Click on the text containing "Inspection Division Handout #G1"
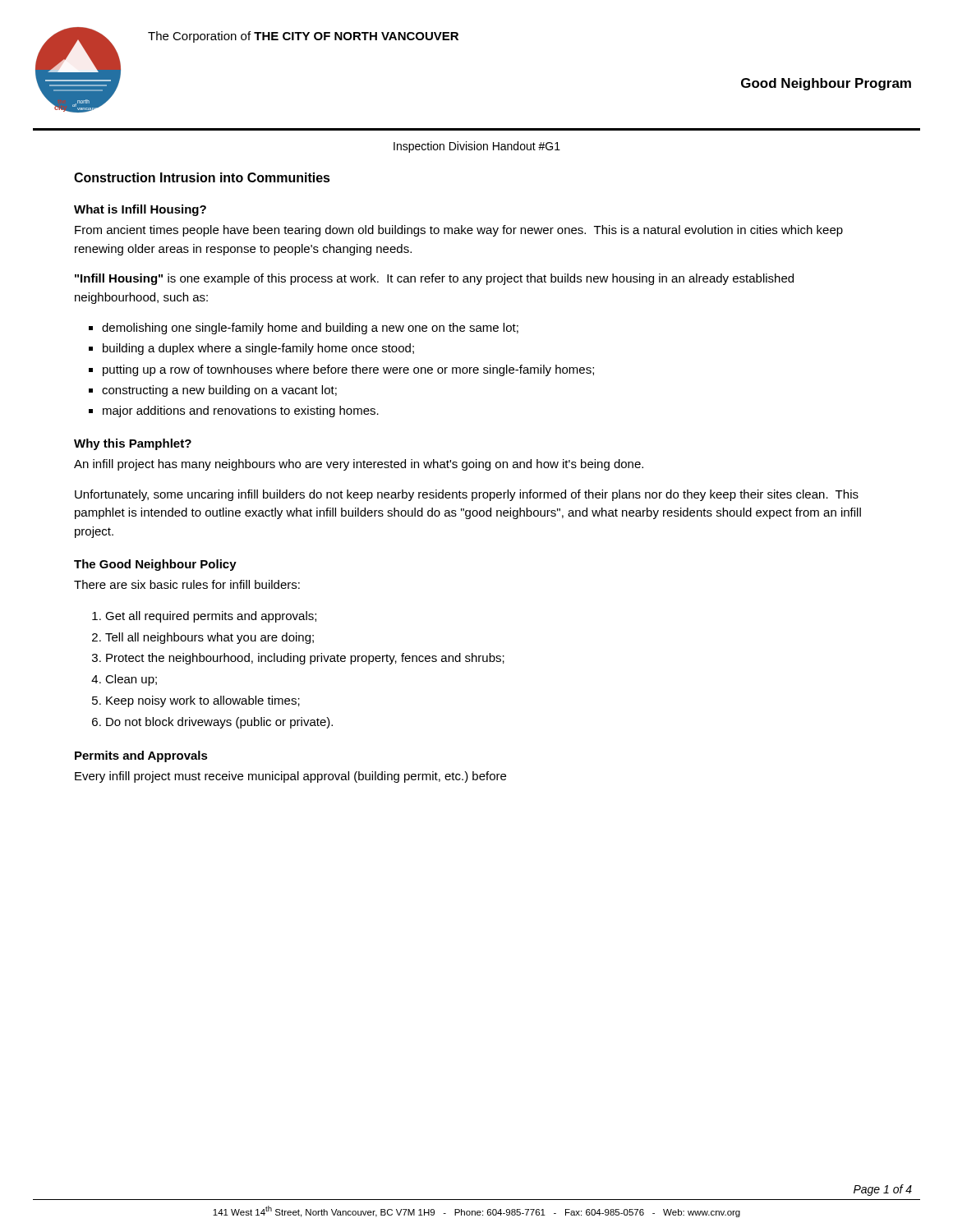This screenshot has width=953, height=1232. tap(476, 146)
